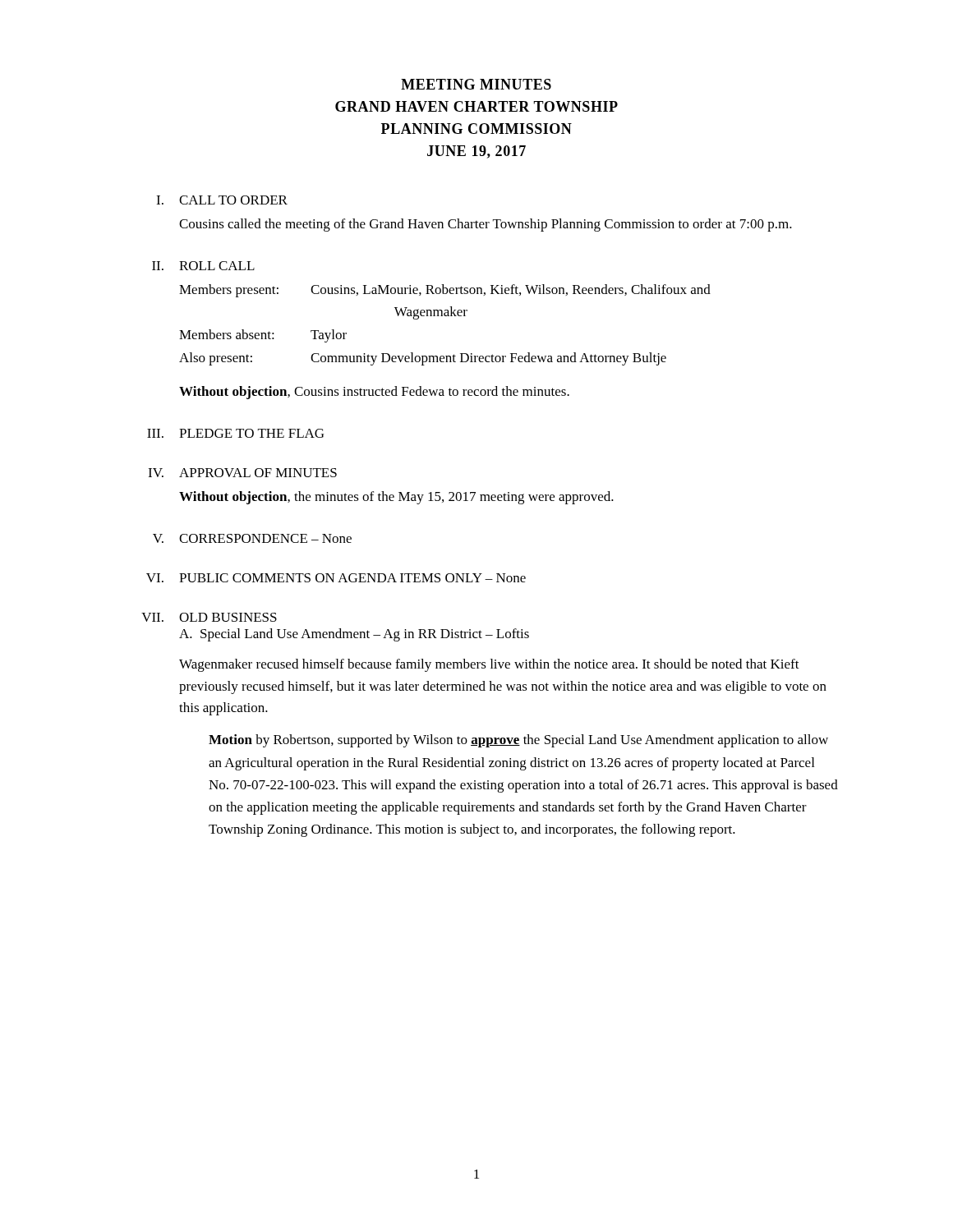Locate the text starting "IV. APPROVAL OF MINUTES"

point(476,489)
